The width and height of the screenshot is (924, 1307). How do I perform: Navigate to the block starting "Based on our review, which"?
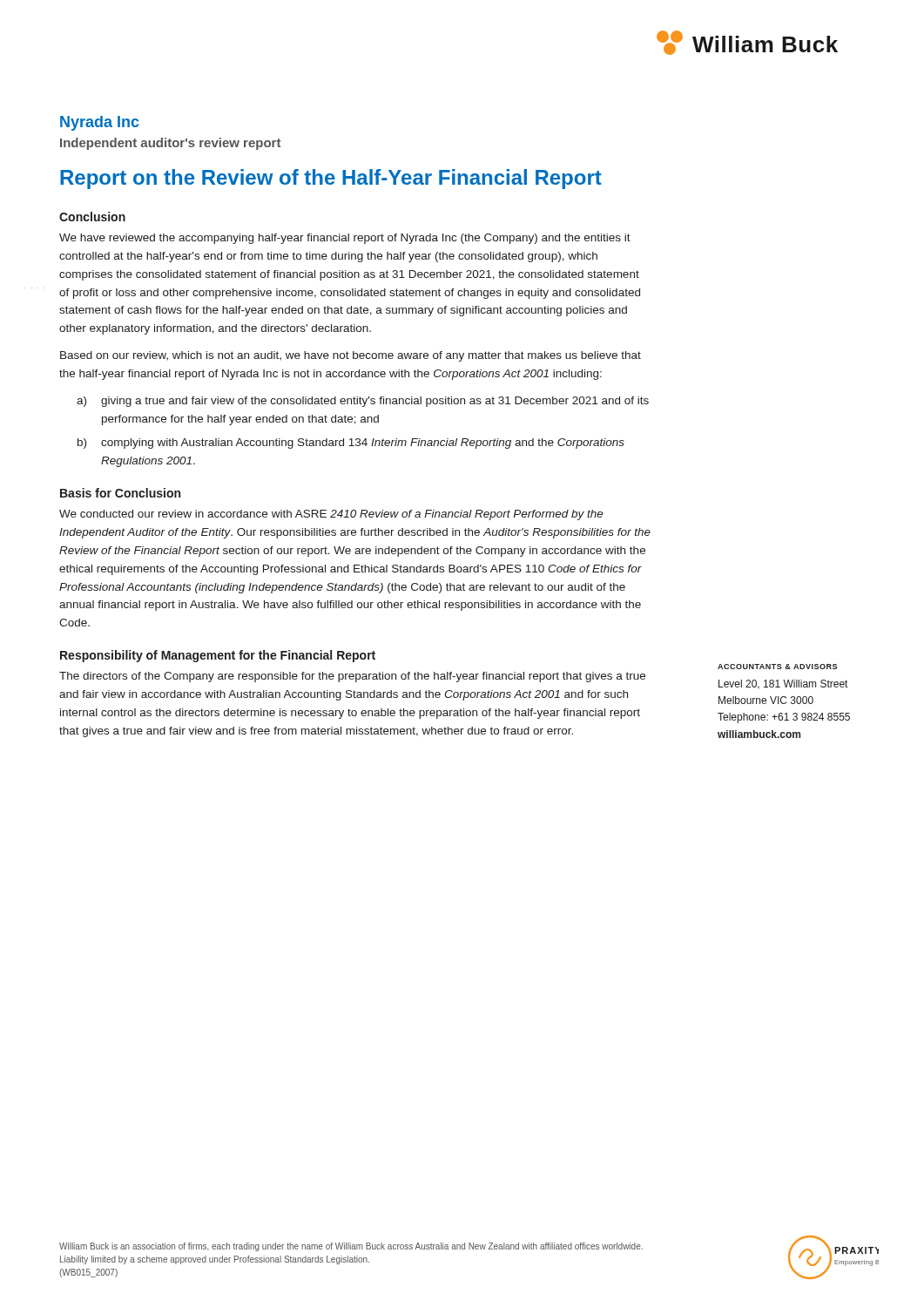[350, 364]
